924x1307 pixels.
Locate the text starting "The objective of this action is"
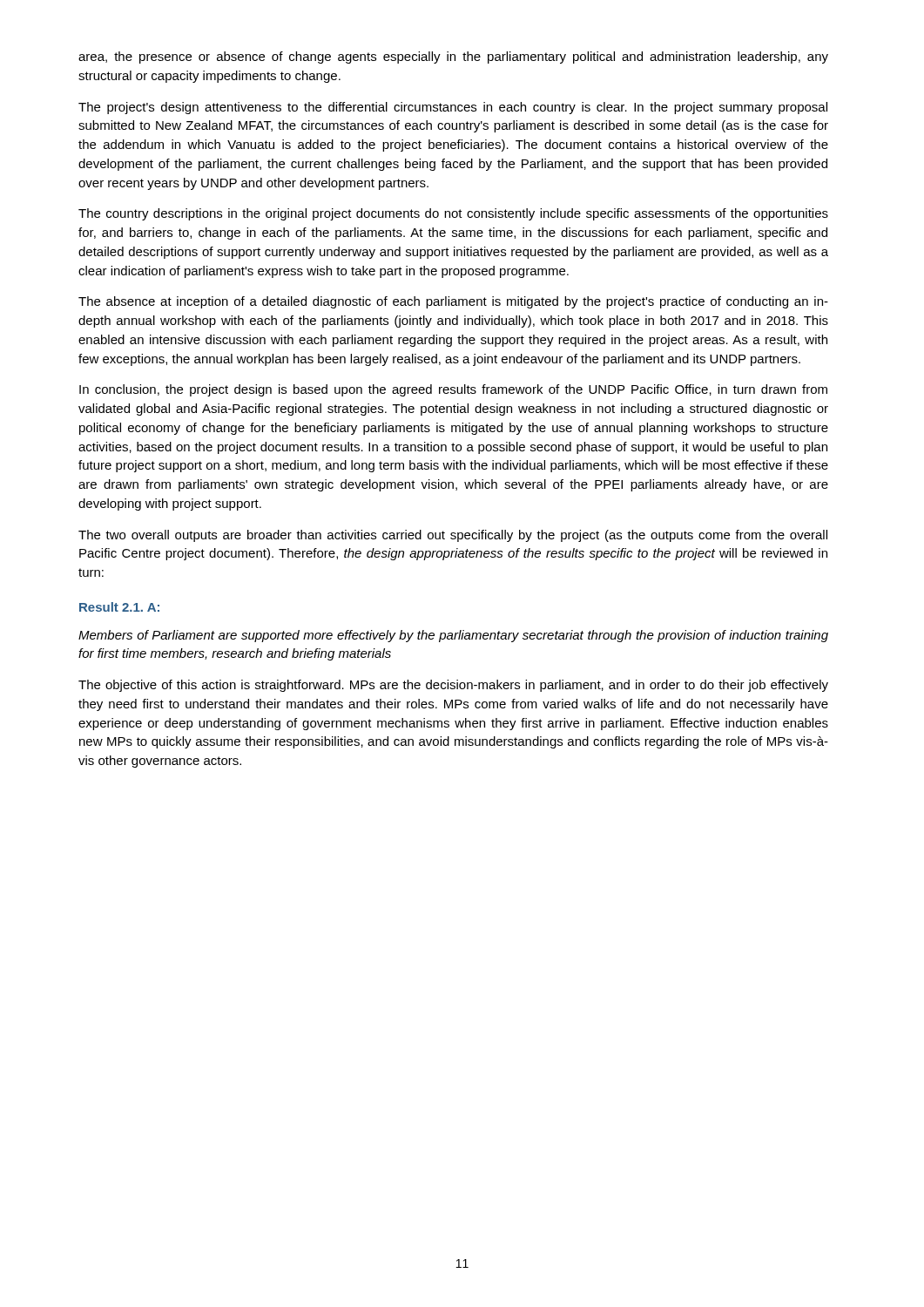pyautogui.click(x=453, y=722)
